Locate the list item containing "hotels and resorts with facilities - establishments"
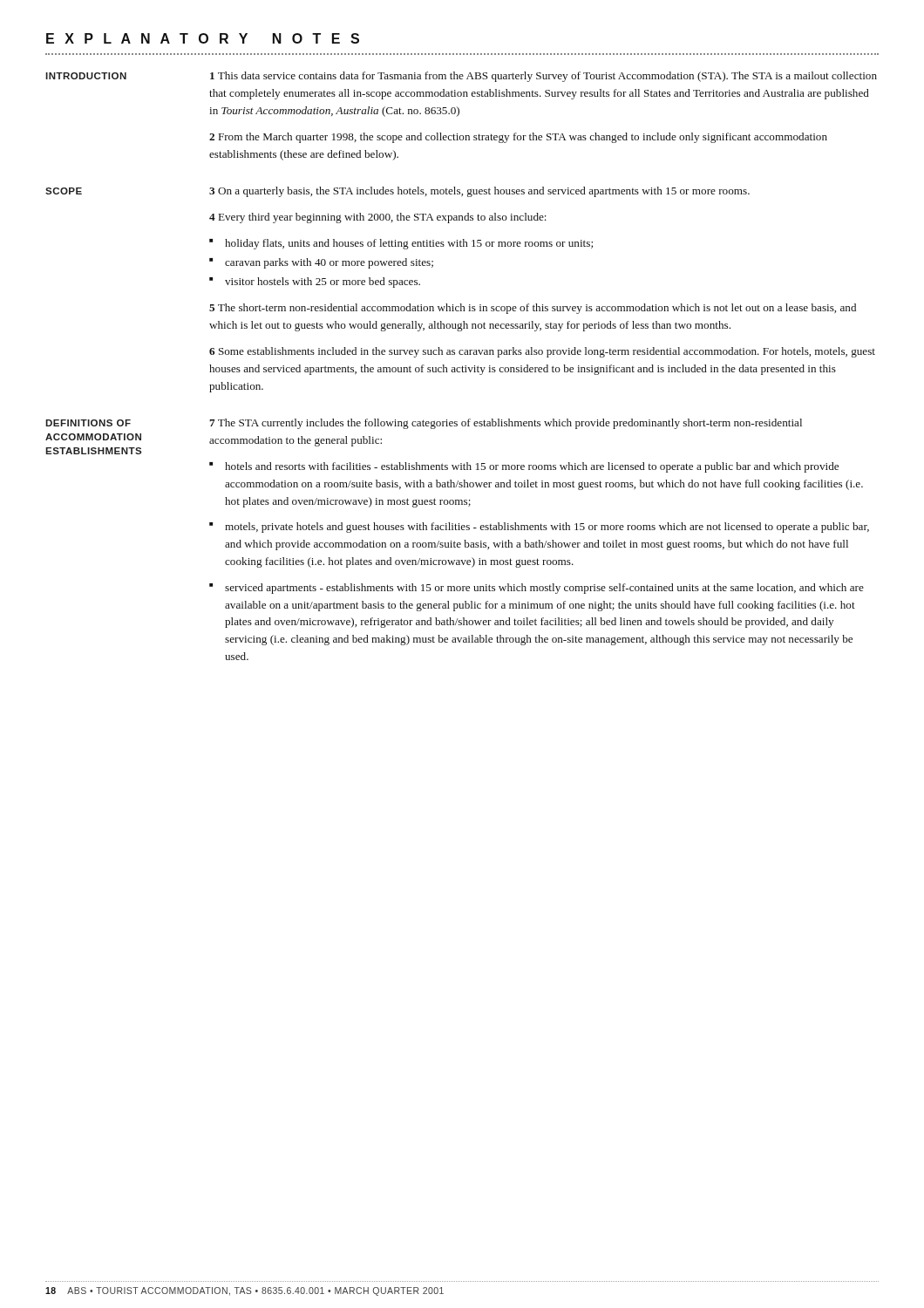Image resolution: width=924 pixels, height=1308 pixels. pos(544,484)
